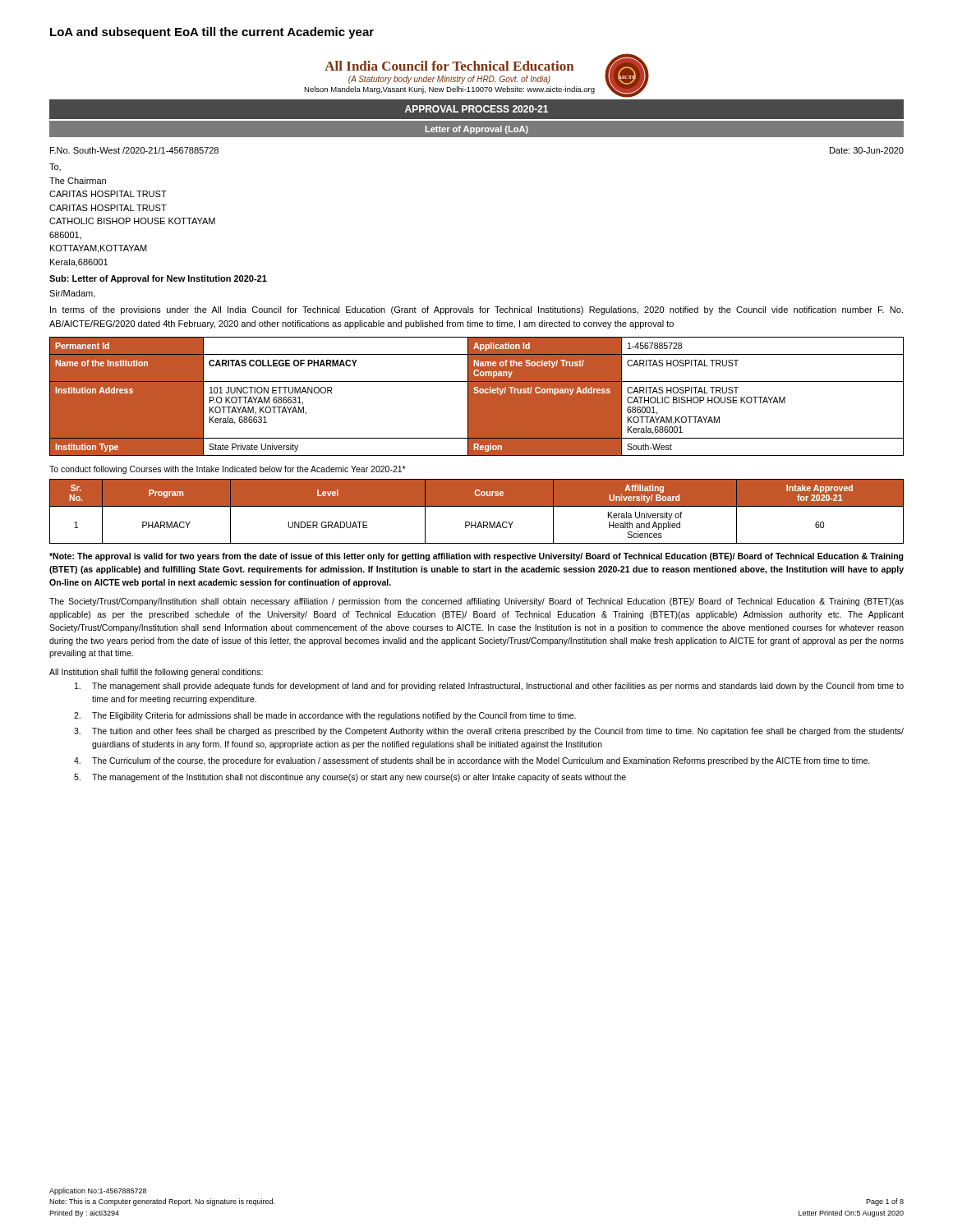
Task: Locate the table with the text "Society/ Trust/ Company"
Action: pyautogui.click(x=476, y=396)
